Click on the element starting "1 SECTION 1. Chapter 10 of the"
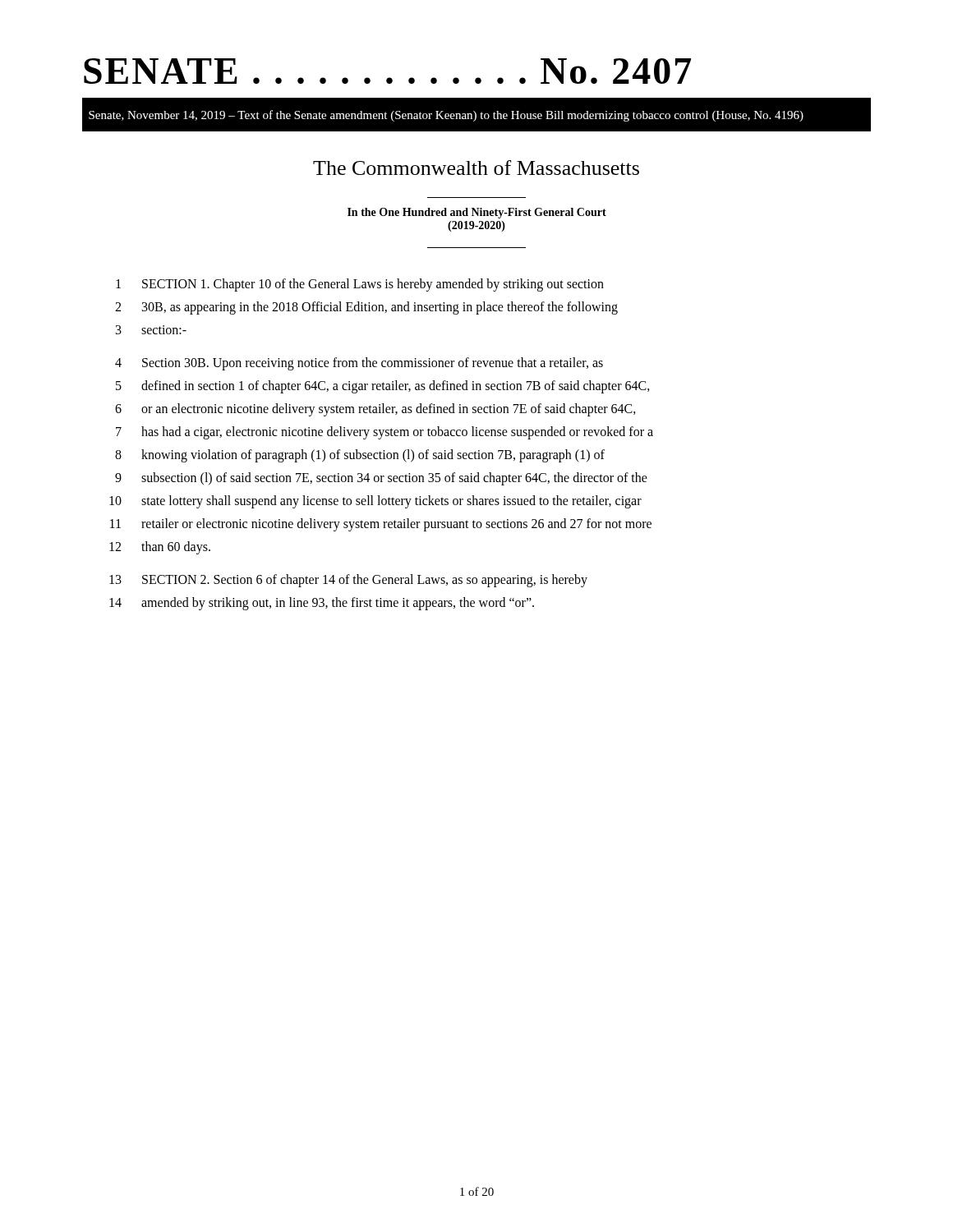 [476, 307]
